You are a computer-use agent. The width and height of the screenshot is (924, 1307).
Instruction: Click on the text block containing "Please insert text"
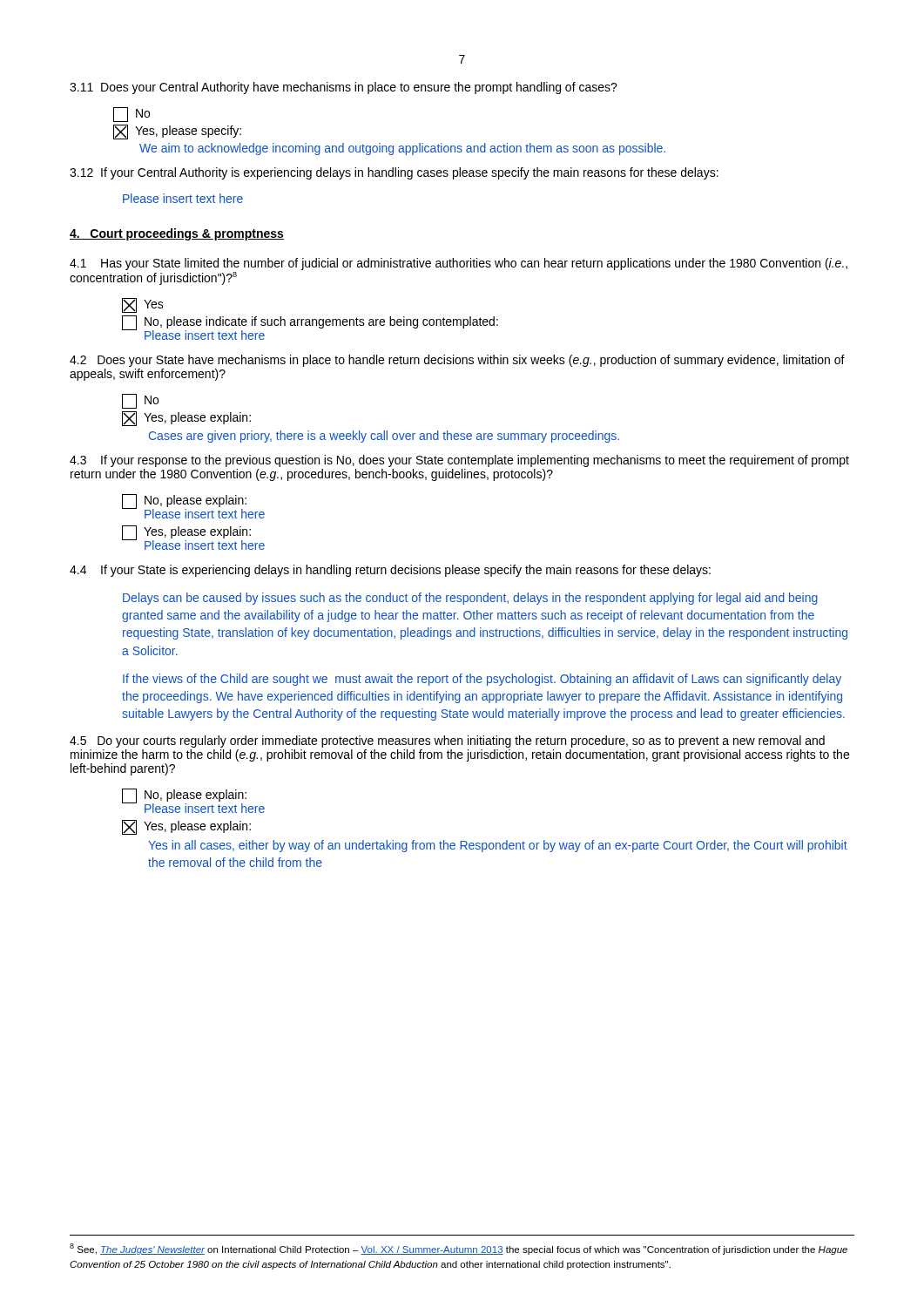(x=183, y=199)
